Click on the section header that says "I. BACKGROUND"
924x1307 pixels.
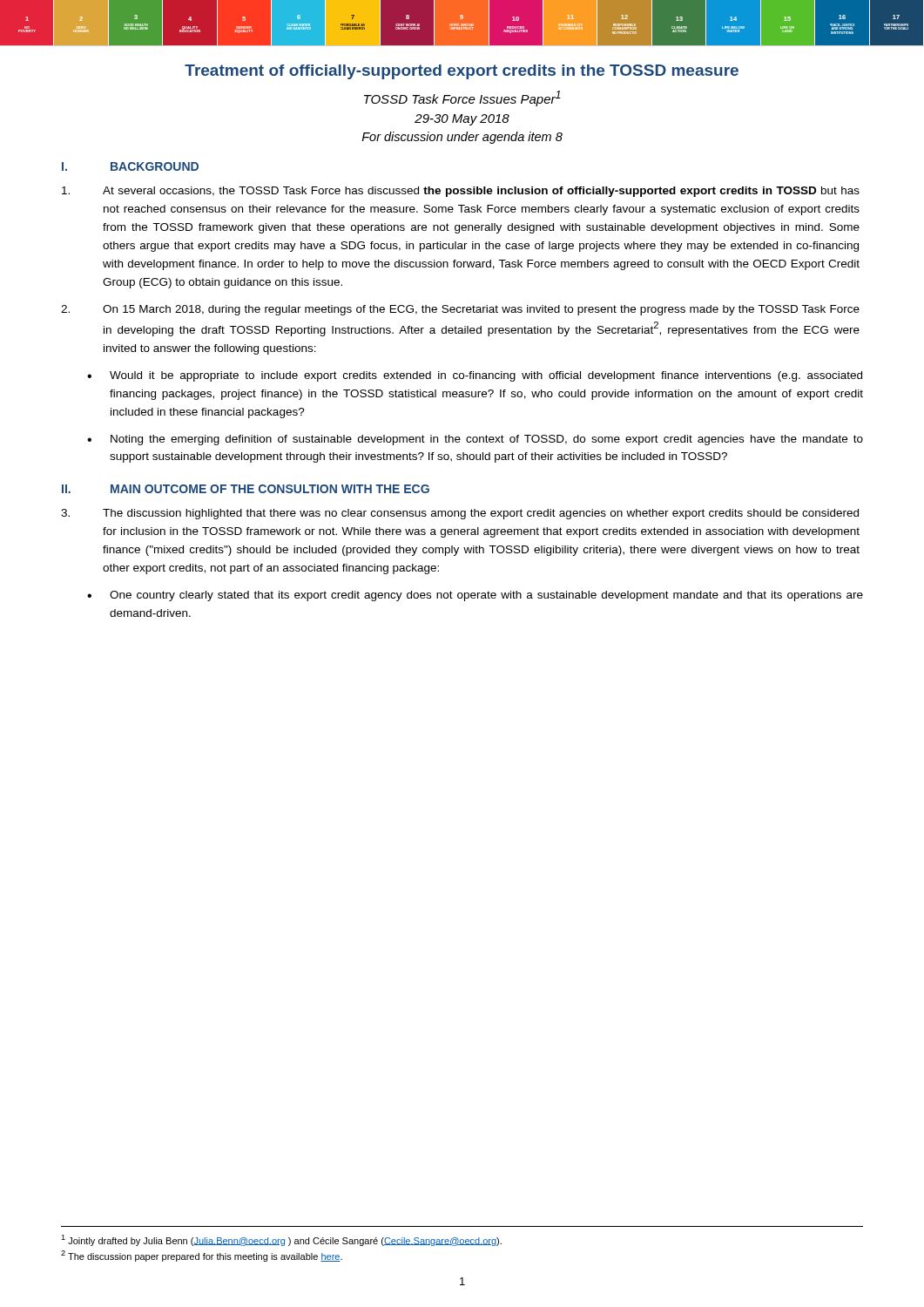pos(130,166)
